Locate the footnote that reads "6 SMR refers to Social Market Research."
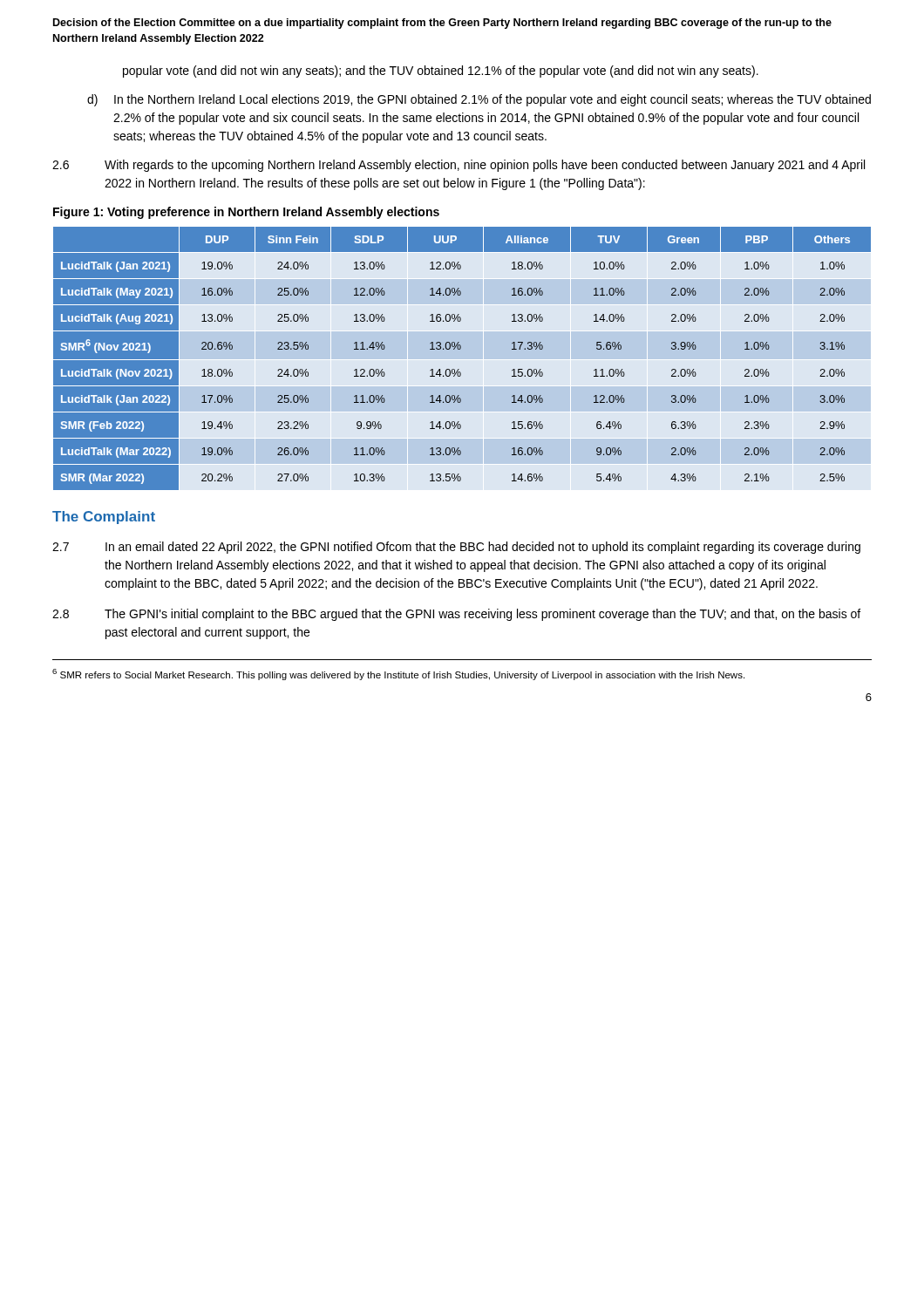 click(x=399, y=673)
